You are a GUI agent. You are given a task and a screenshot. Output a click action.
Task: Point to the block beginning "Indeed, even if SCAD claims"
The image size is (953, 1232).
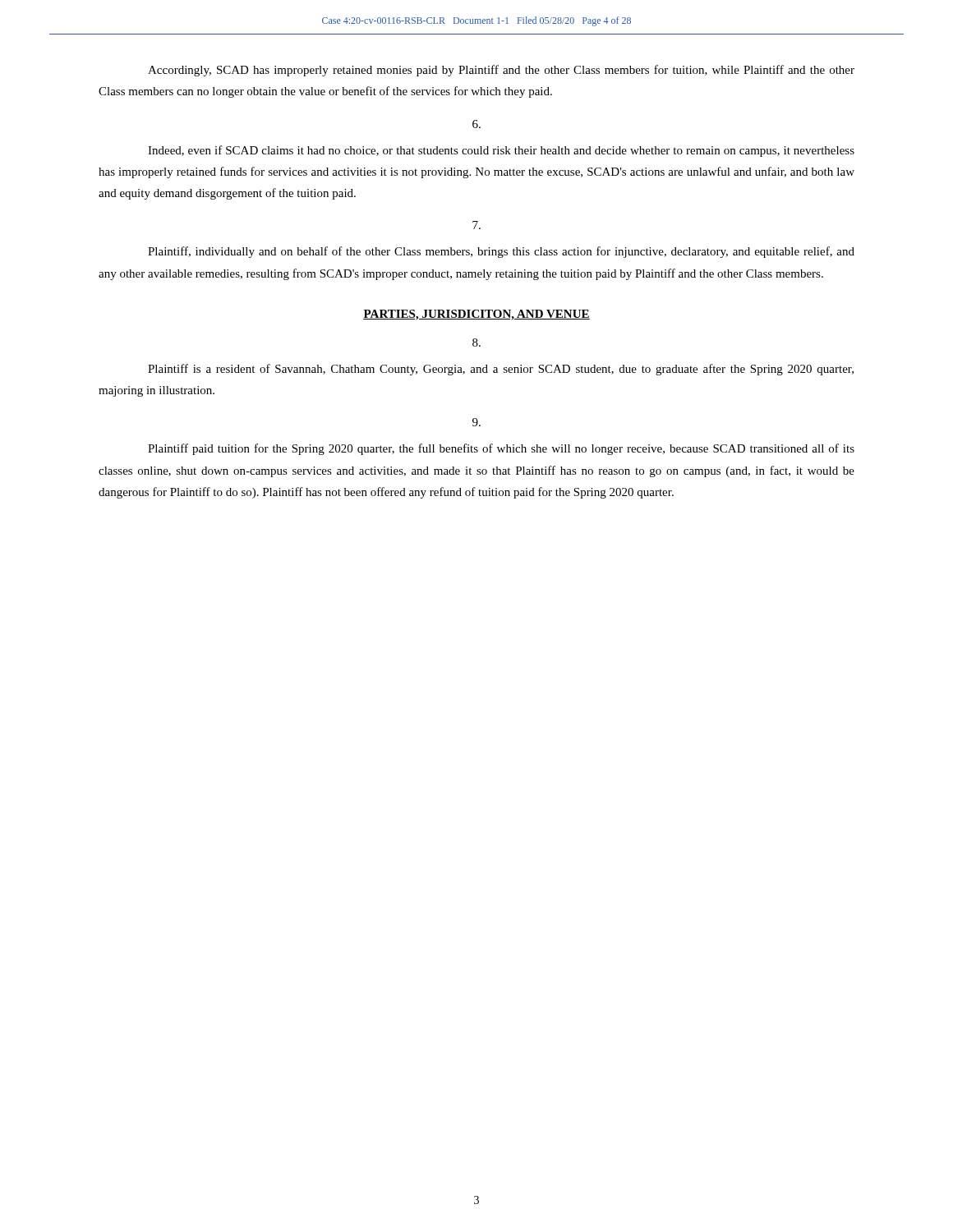click(x=476, y=172)
